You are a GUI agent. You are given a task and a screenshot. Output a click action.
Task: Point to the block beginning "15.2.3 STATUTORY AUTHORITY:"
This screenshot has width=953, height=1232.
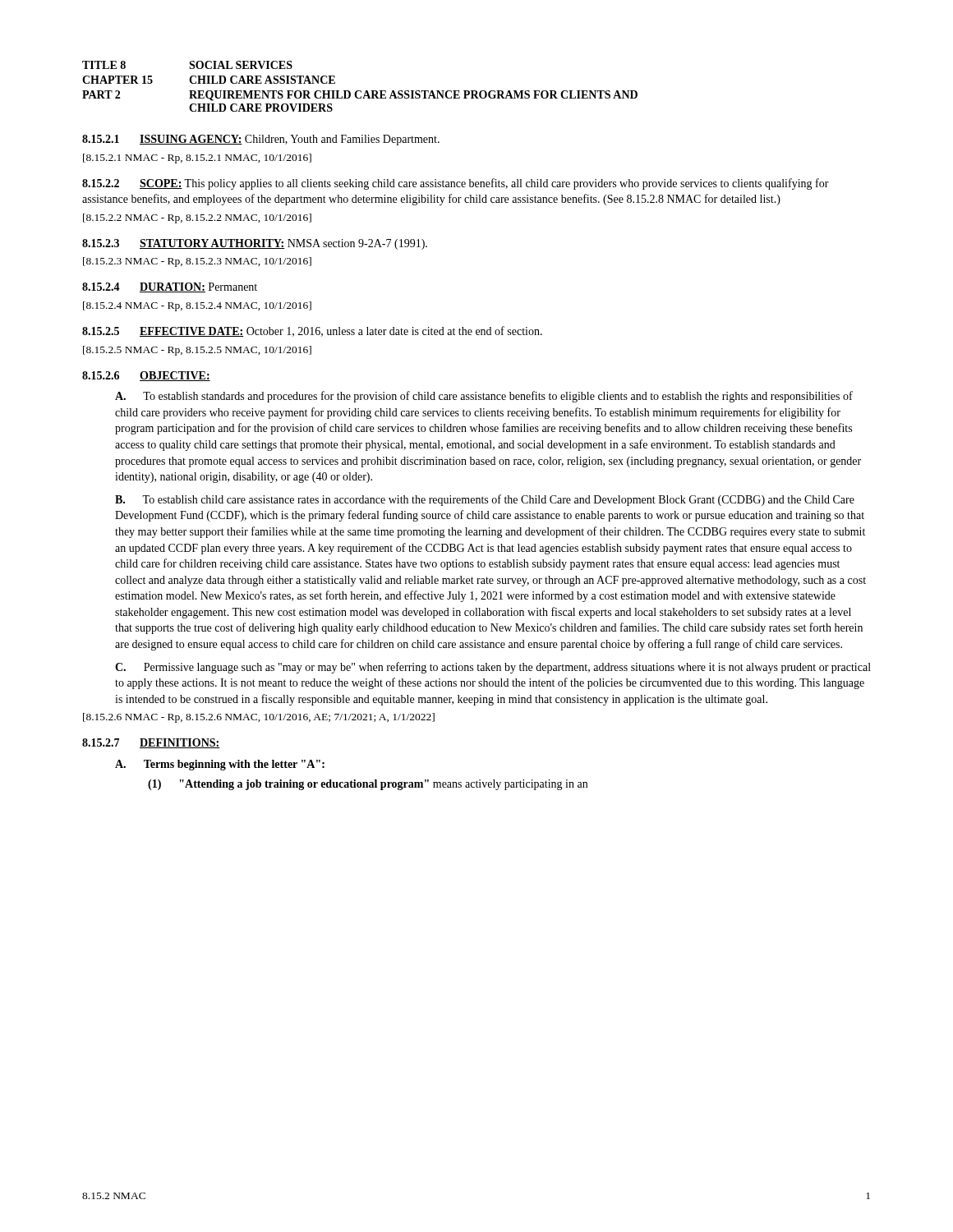(255, 244)
